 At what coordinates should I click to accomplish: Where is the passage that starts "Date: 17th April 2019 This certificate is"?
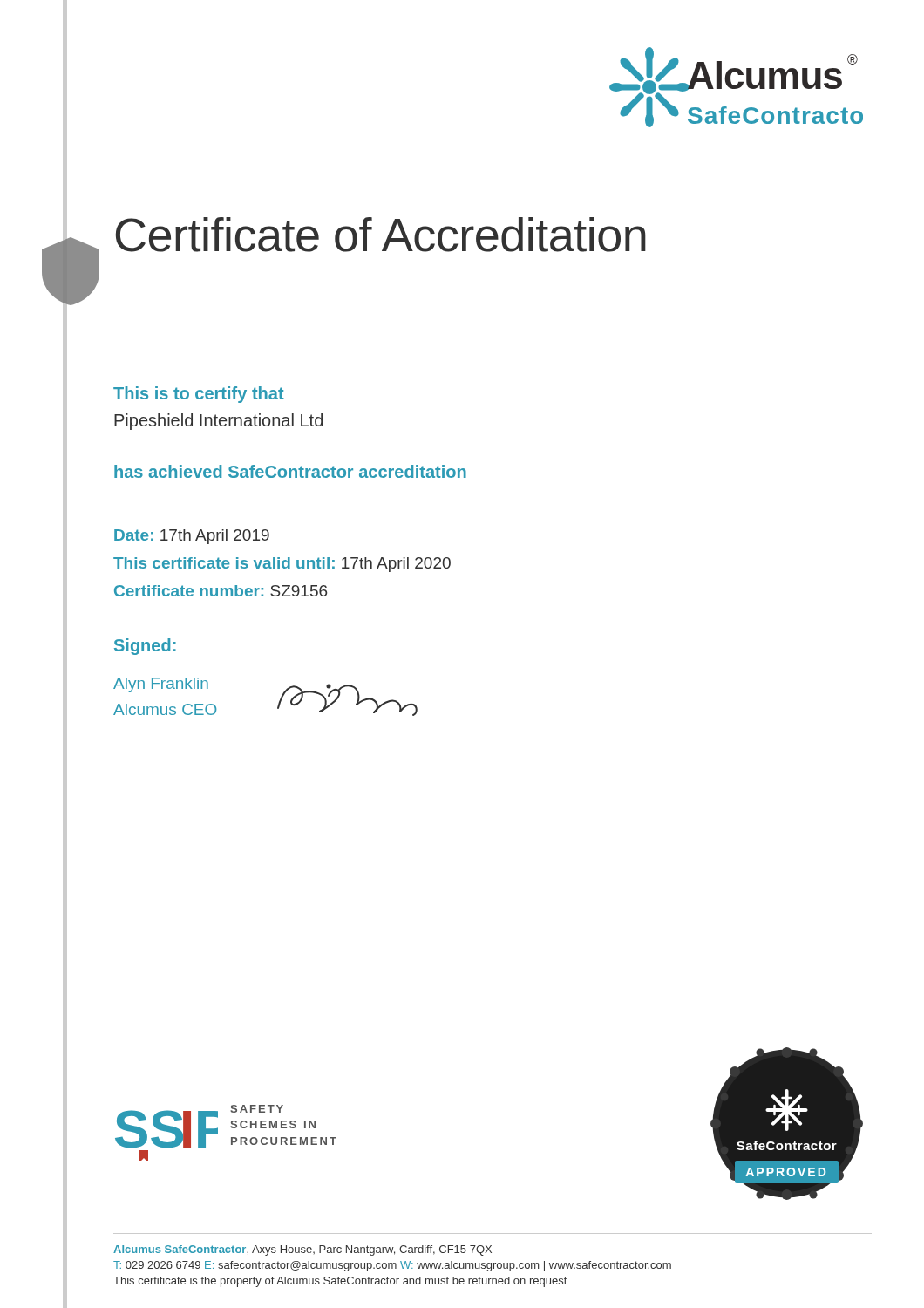(192, 537)
